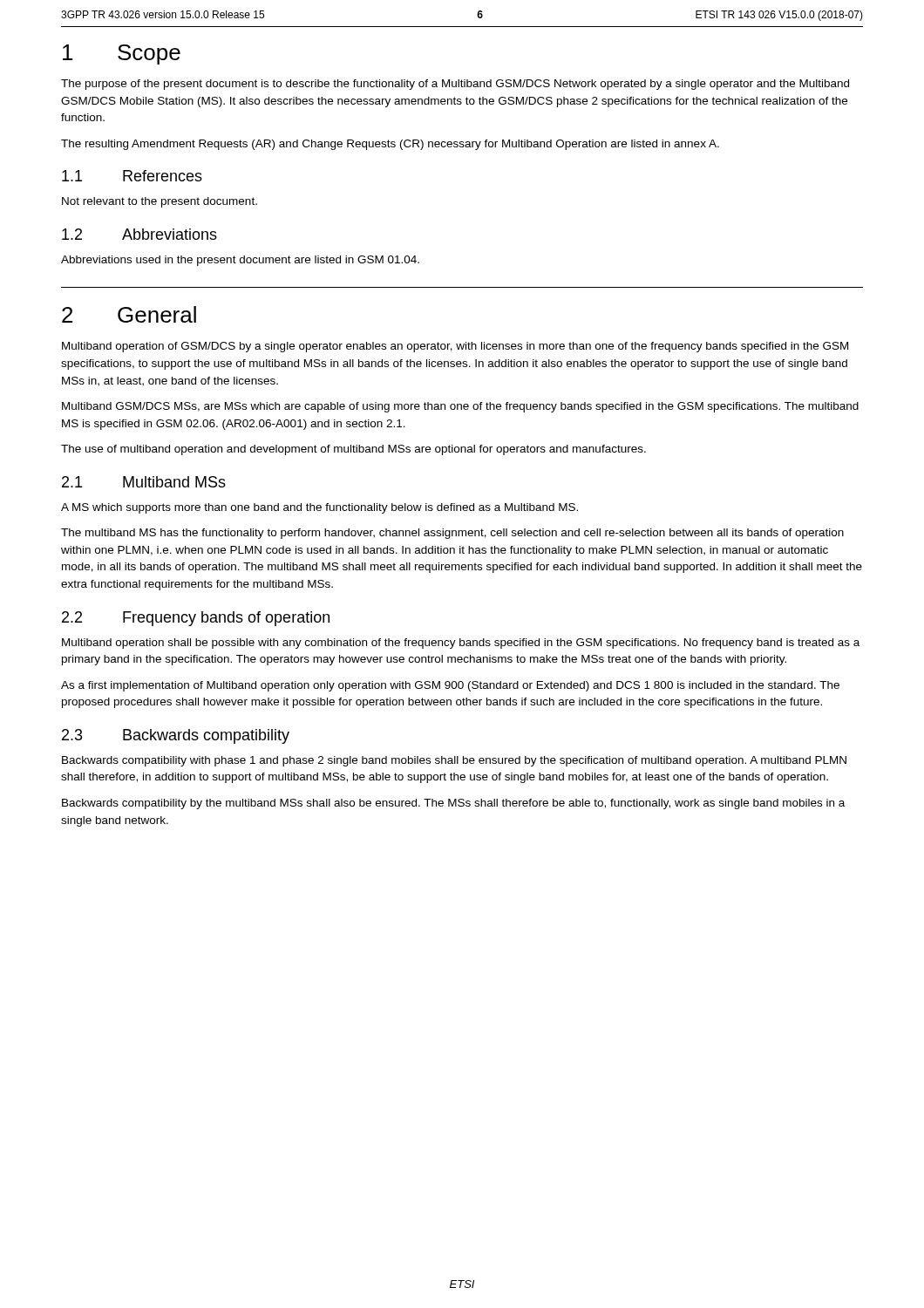Select the section header that reads "2.3Backwards compatibility"
Image resolution: width=924 pixels, height=1308 pixels.
pos(176,736)
